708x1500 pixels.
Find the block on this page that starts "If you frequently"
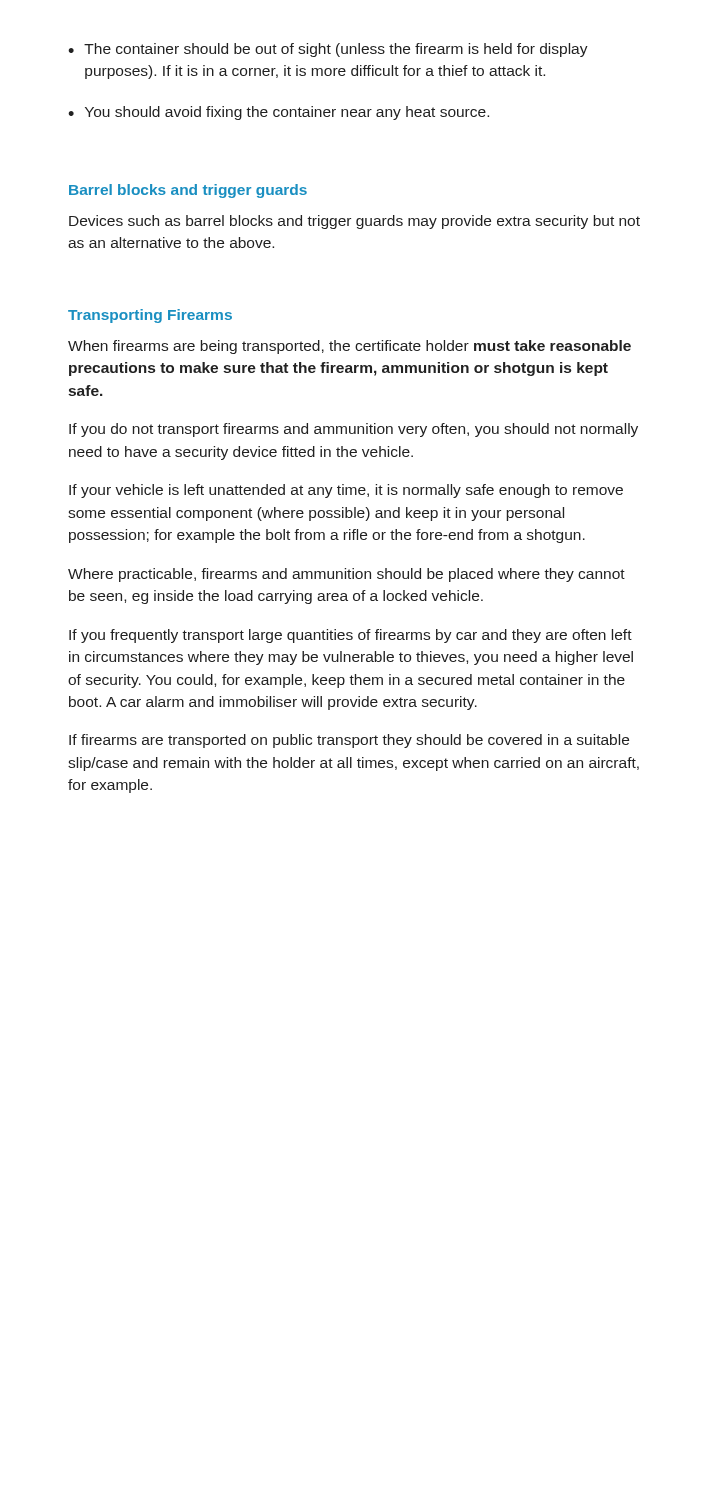[x=351, y=668]
